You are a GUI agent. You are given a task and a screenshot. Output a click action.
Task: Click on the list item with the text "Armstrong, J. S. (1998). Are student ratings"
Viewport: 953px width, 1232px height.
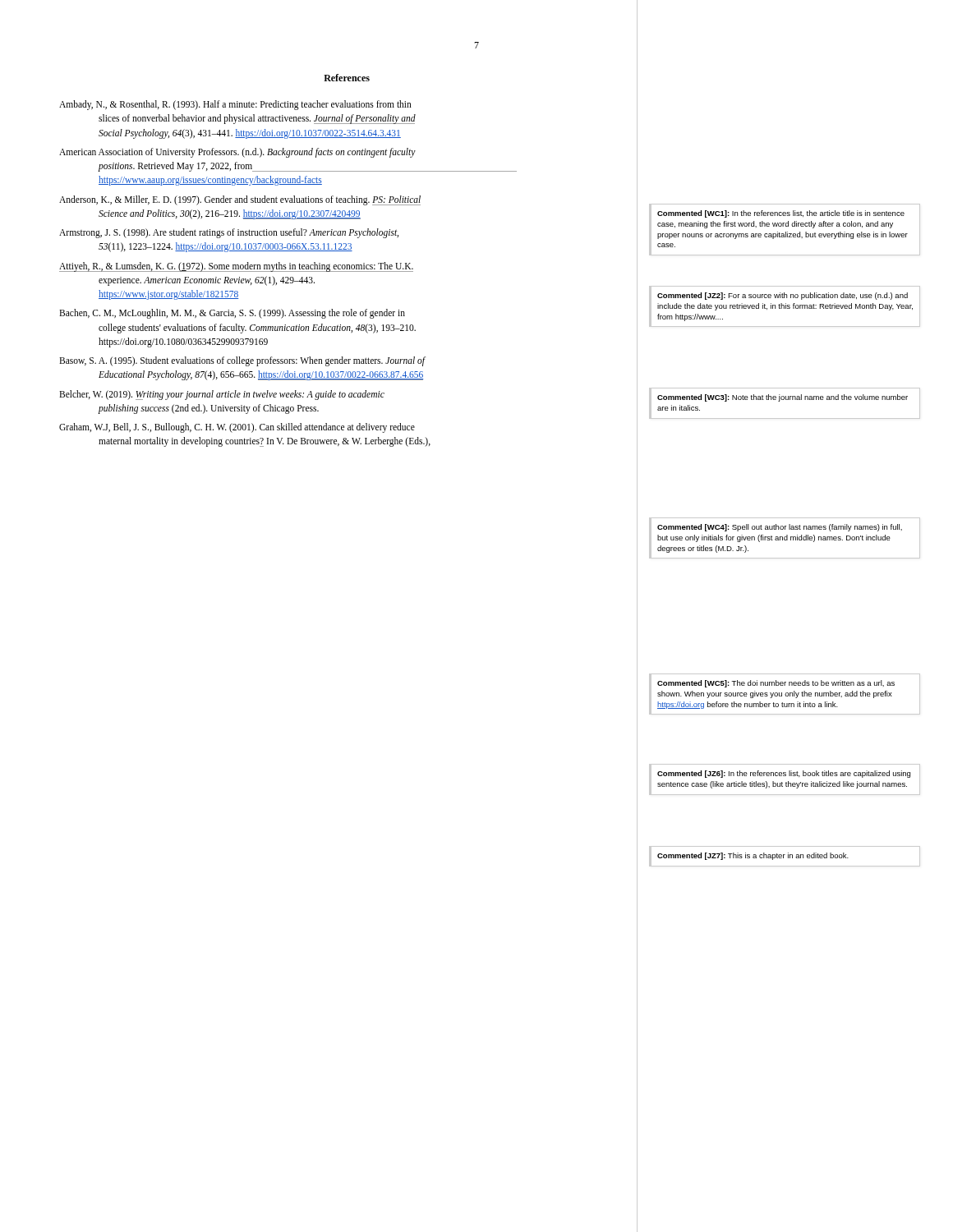point(347,241)
